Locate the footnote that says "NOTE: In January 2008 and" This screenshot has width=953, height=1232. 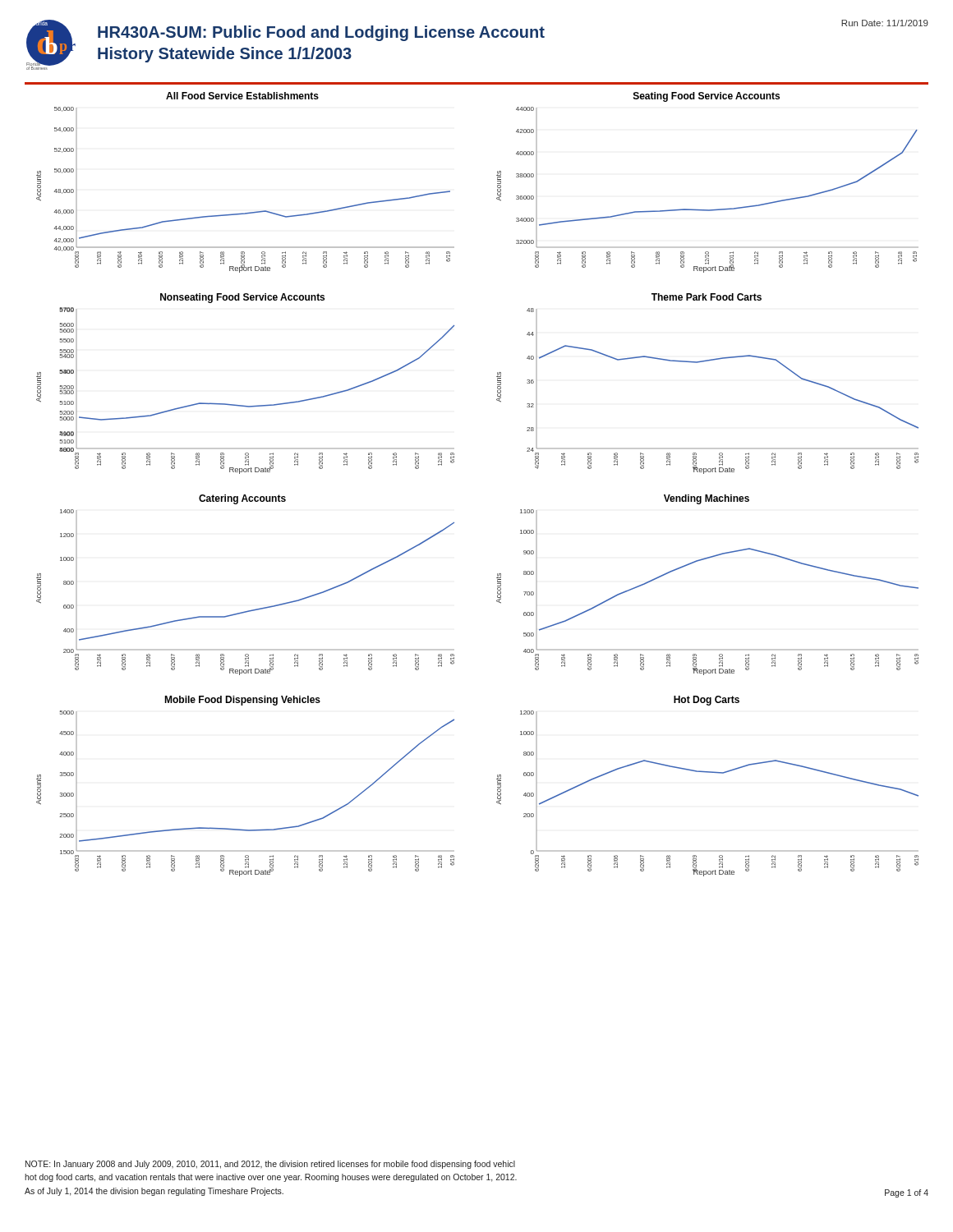(x=271, y=1177)
